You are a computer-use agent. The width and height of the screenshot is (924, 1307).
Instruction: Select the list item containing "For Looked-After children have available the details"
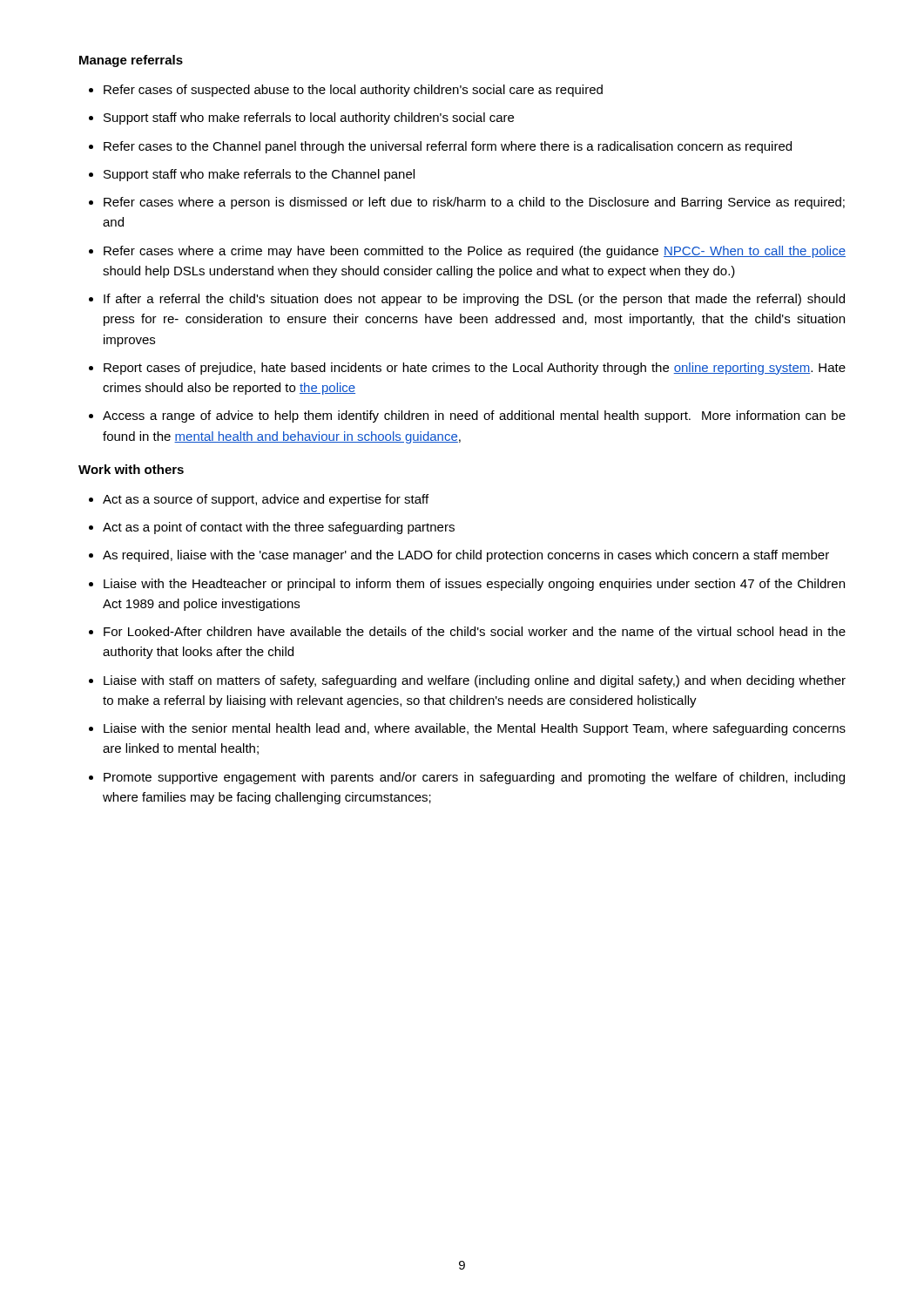(474, 641)
